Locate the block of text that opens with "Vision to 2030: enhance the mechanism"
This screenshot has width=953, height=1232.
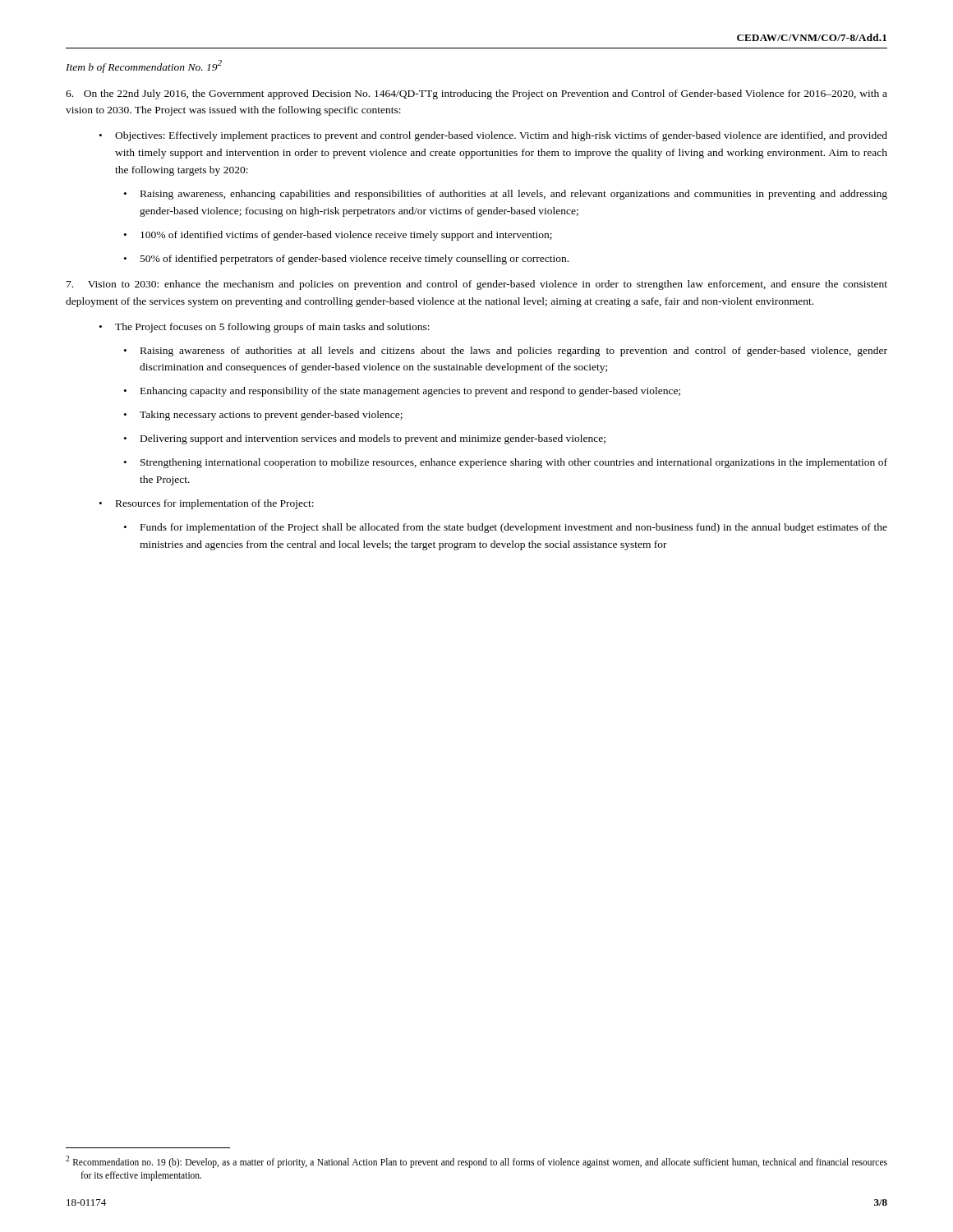pyautogui.click(x=476, y=292)
